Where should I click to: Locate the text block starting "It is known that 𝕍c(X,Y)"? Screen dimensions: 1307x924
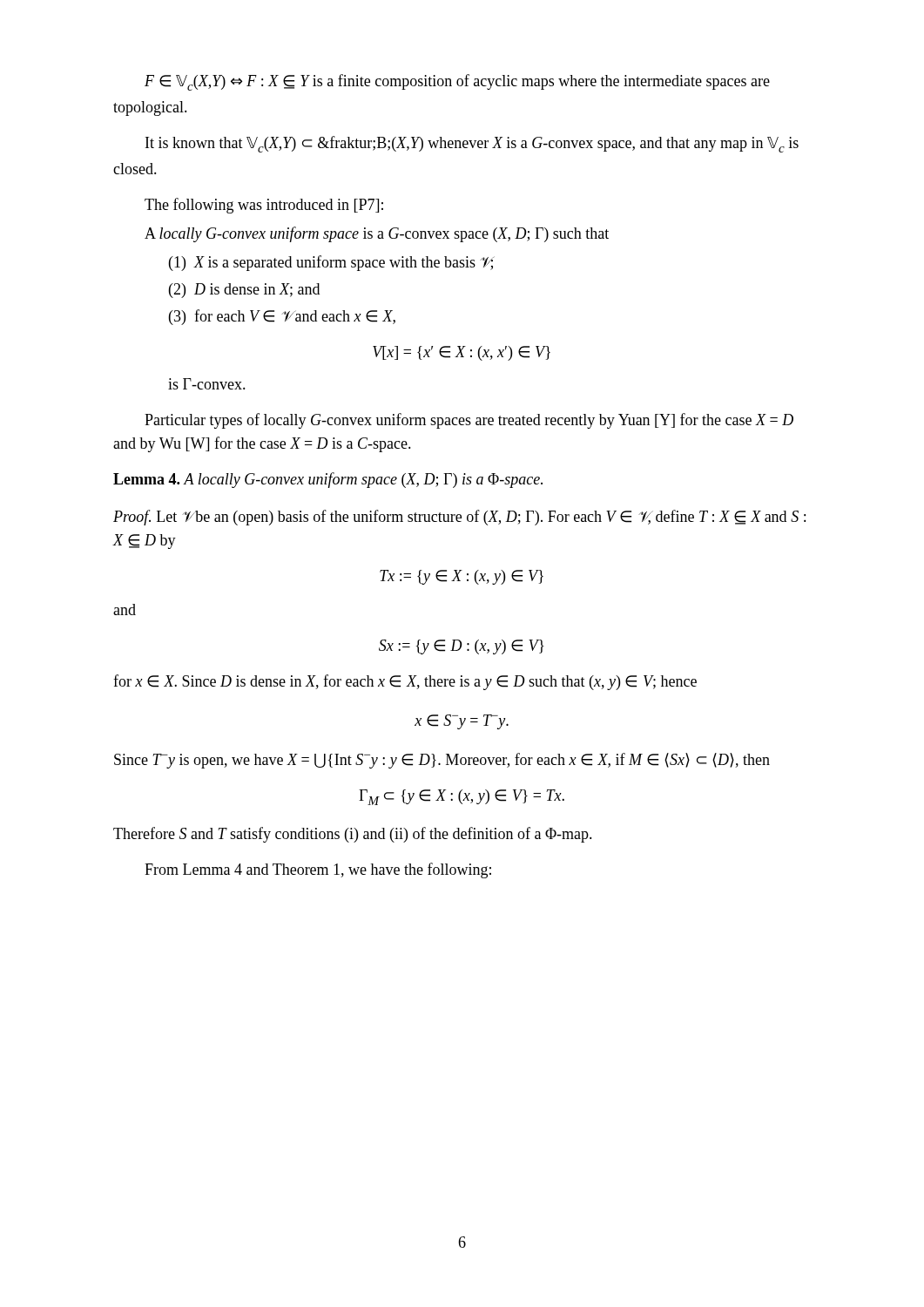click(462, 157)
